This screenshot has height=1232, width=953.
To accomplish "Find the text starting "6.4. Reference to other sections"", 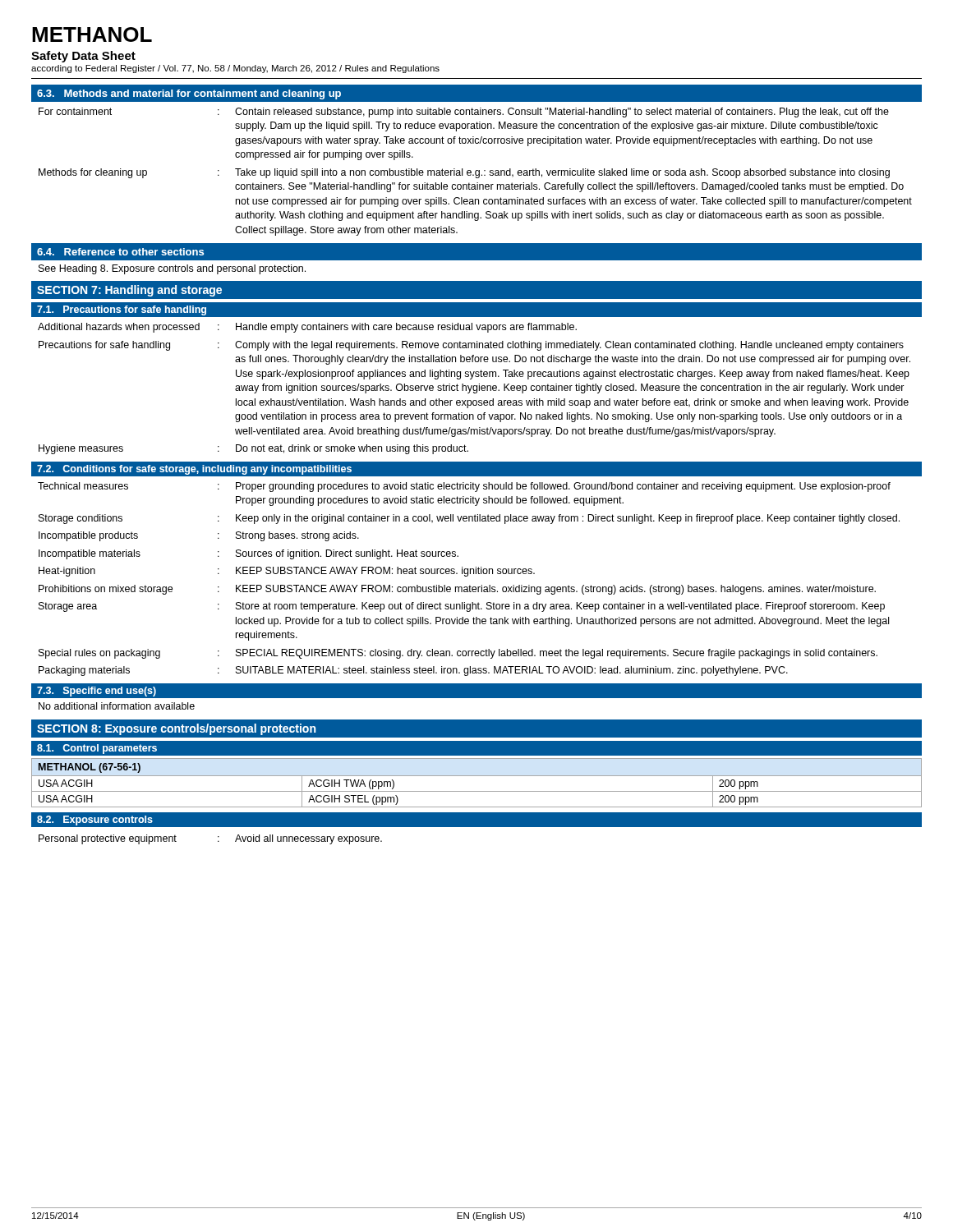I will click(121, 252).
